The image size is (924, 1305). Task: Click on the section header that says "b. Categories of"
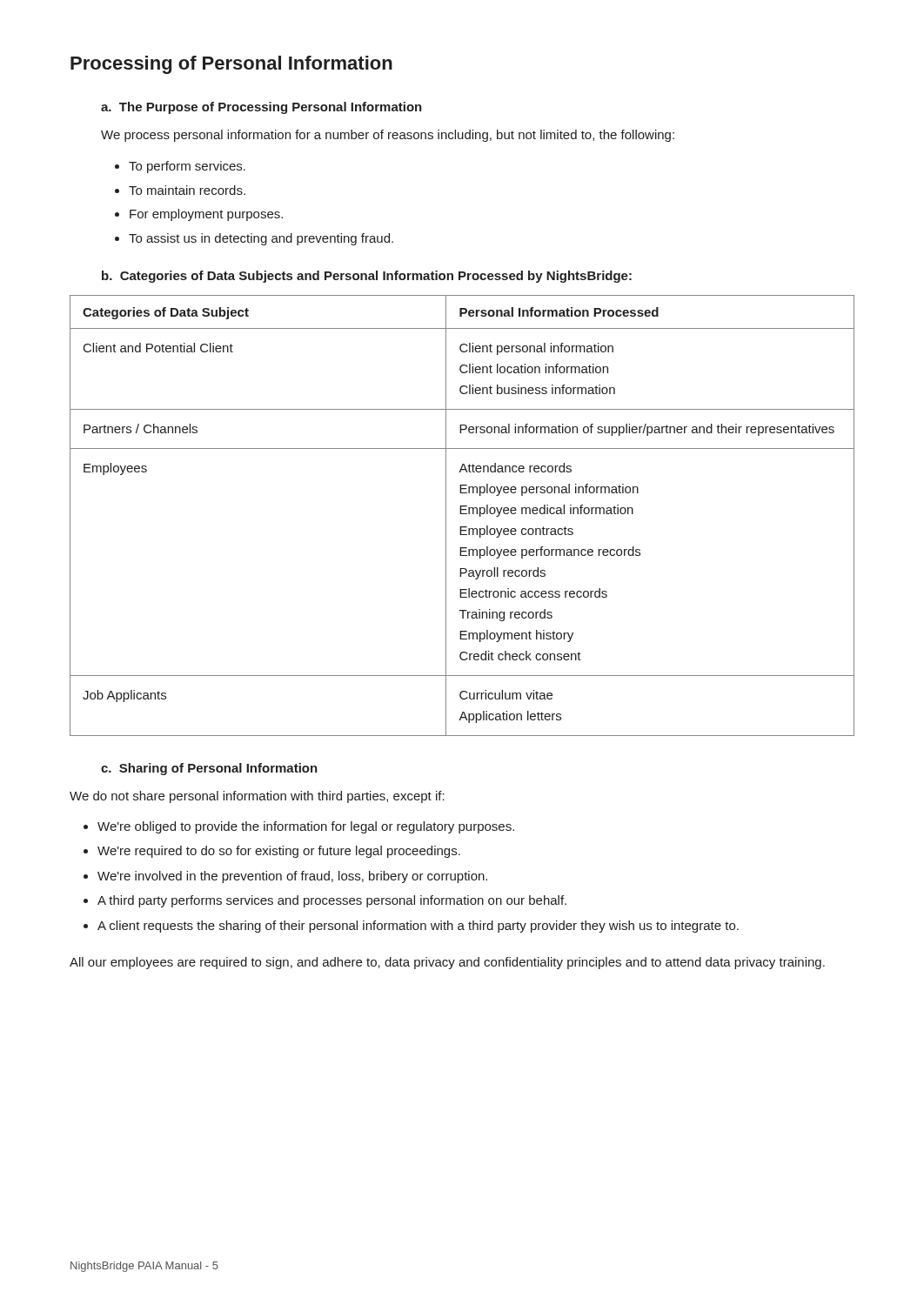(x=367, y=276)
